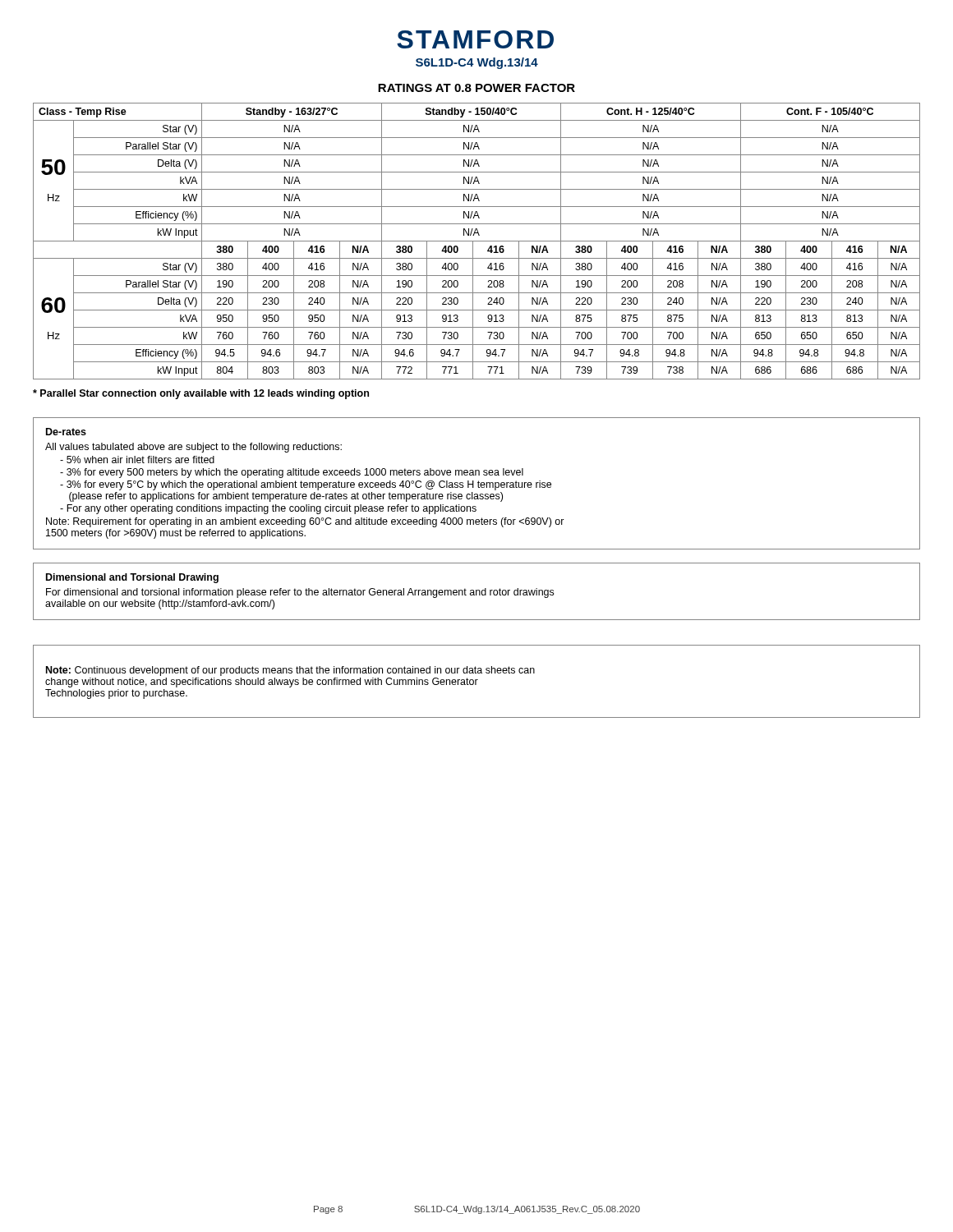Click on the logo

pyautogui.click(x=476, y=39)
